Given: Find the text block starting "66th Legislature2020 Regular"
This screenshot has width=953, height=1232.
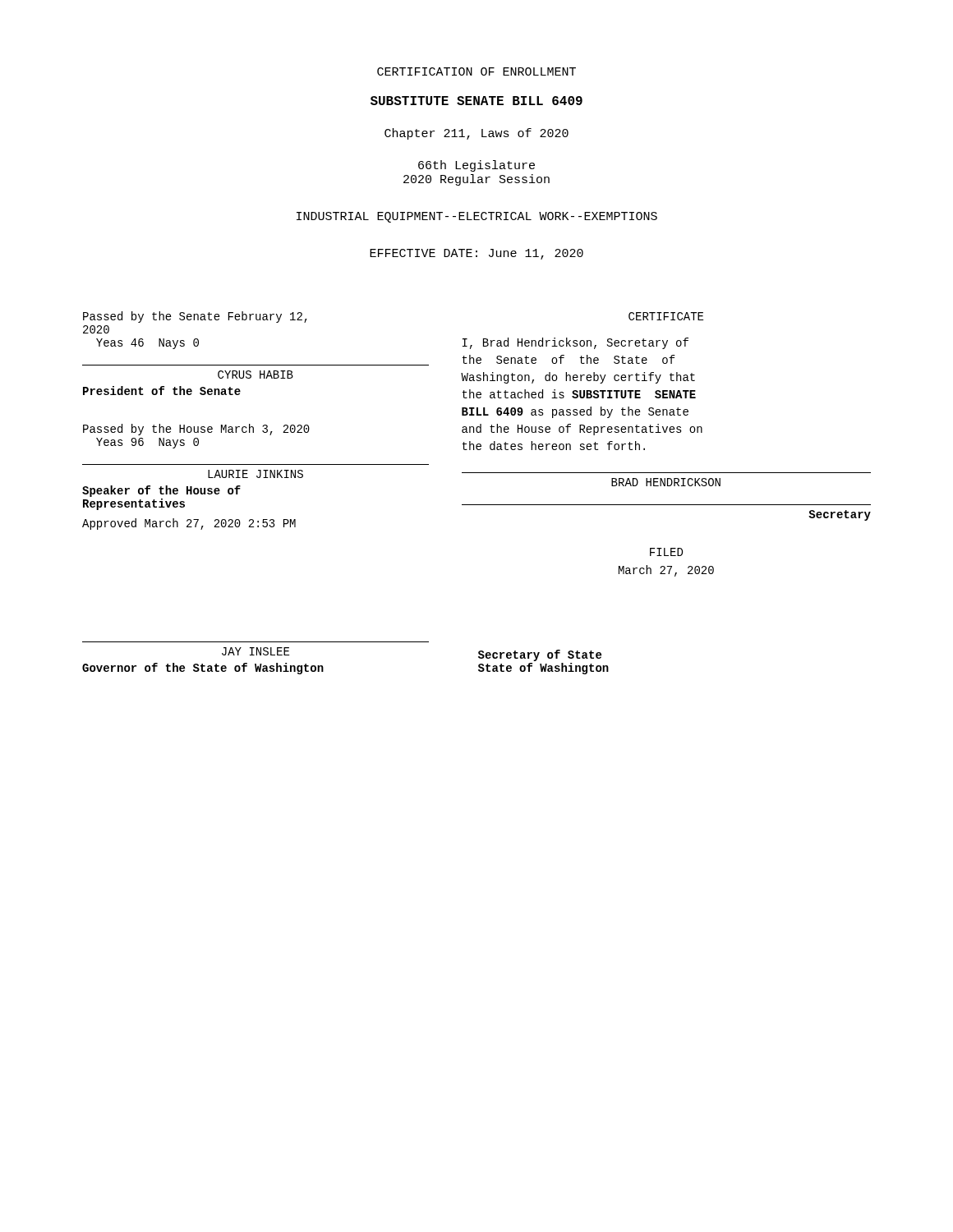Looking at the screenshot, I should point(476,173).
